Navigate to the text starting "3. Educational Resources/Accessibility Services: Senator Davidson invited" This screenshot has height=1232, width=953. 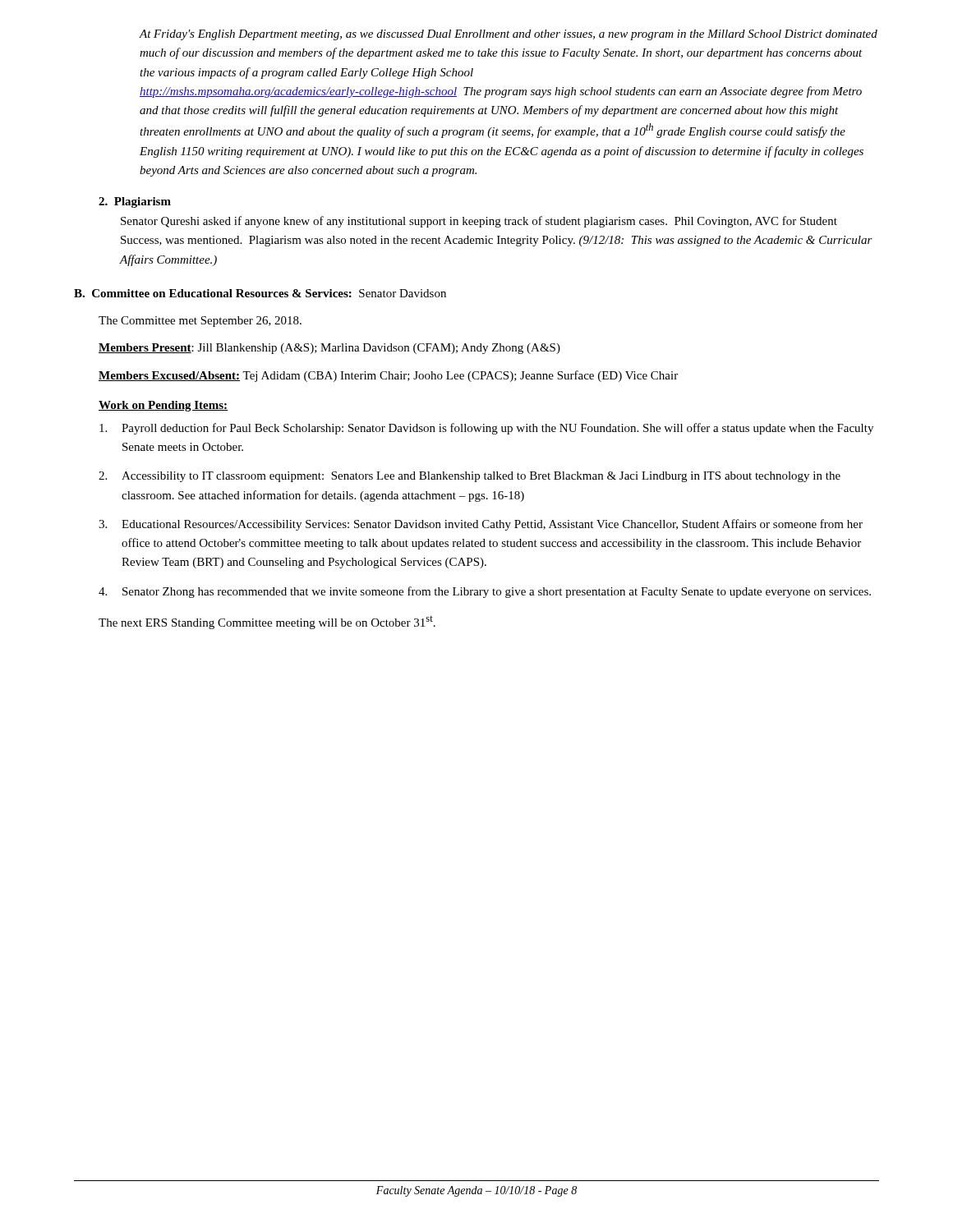[489, 543]
